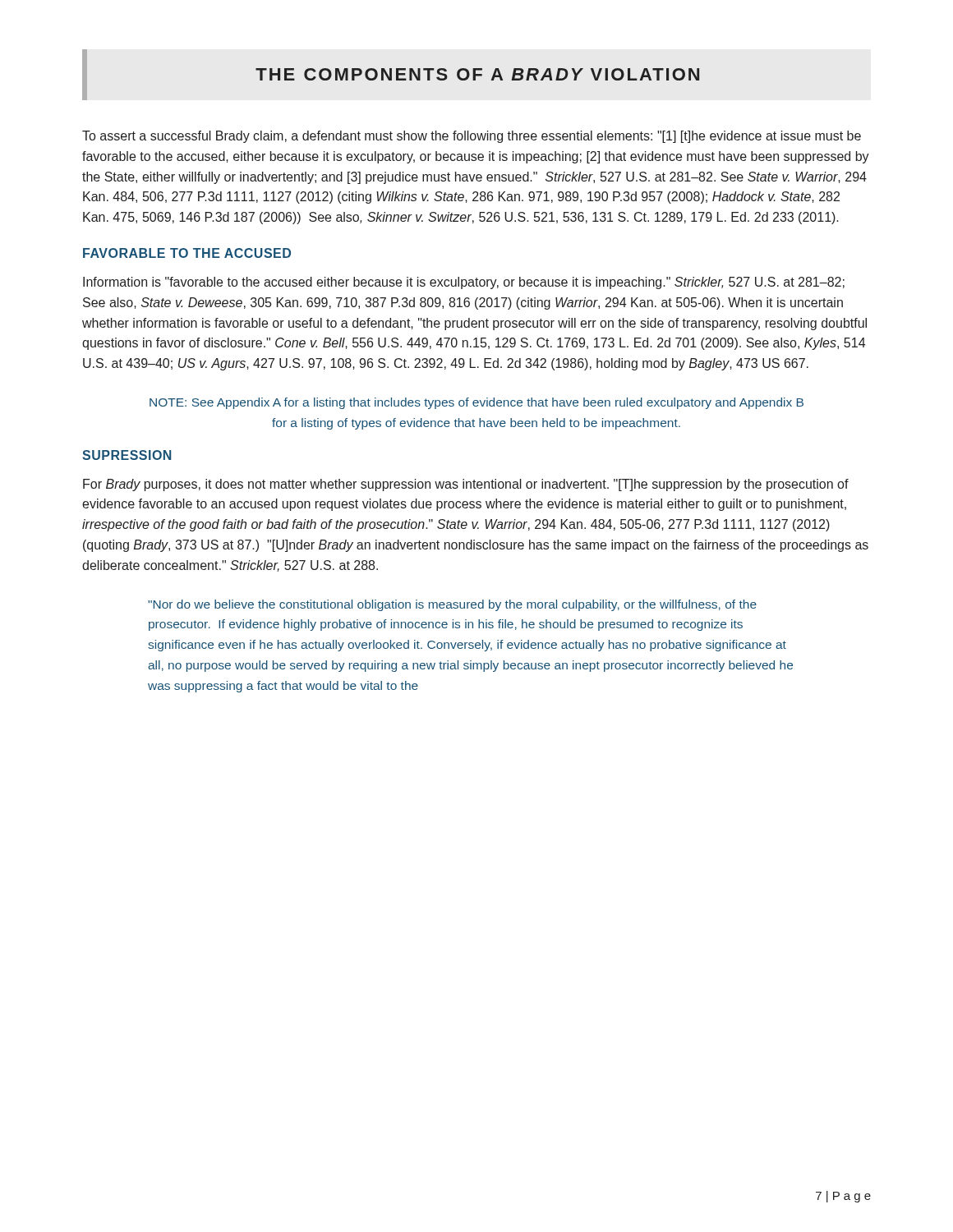Find the block on this page that starts ""Nor do we believe the constitutional"
Screen dimensions: 1232x953
tap(471, 644)
